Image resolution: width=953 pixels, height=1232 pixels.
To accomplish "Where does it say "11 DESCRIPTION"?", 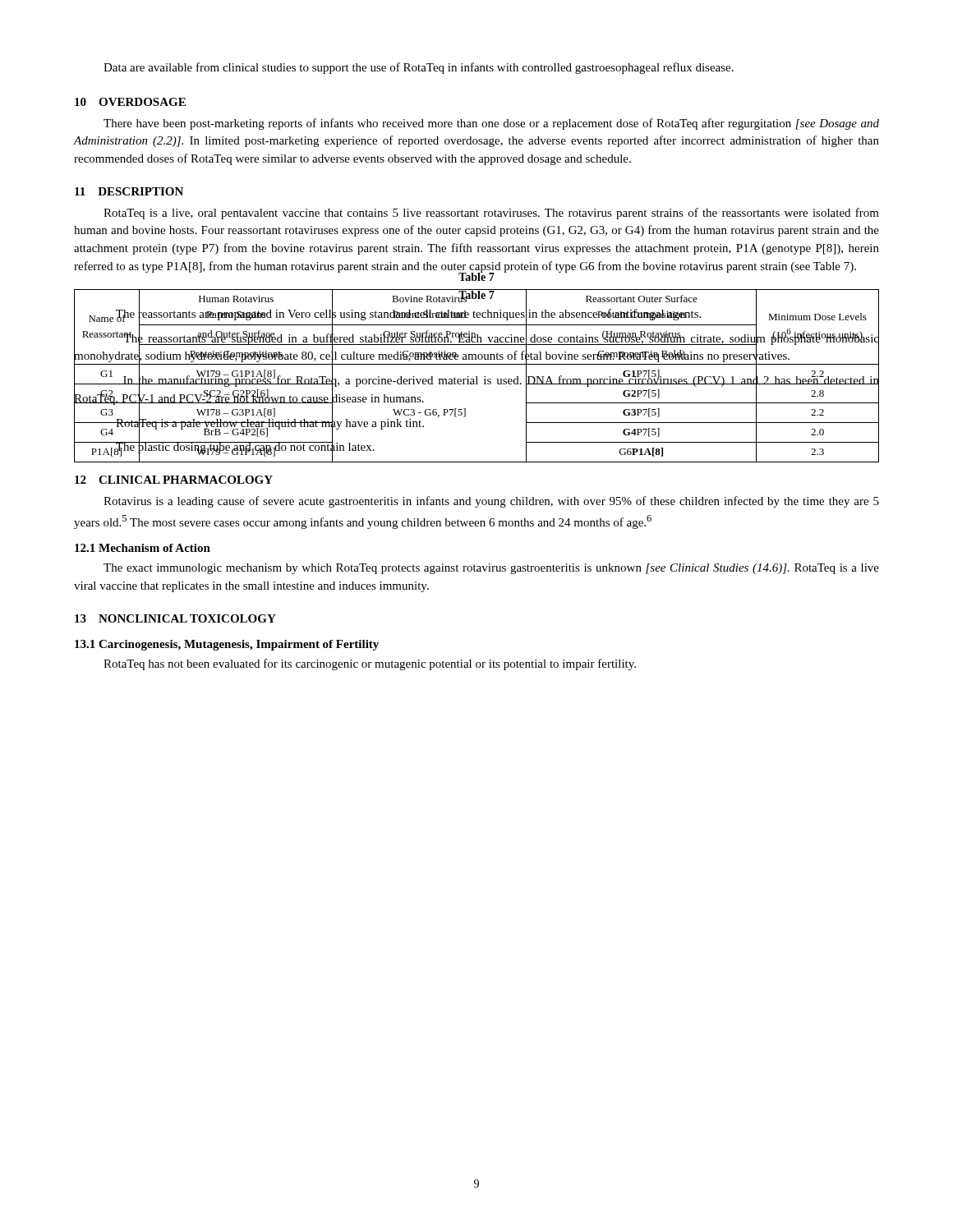I will (x=129, y=191).
